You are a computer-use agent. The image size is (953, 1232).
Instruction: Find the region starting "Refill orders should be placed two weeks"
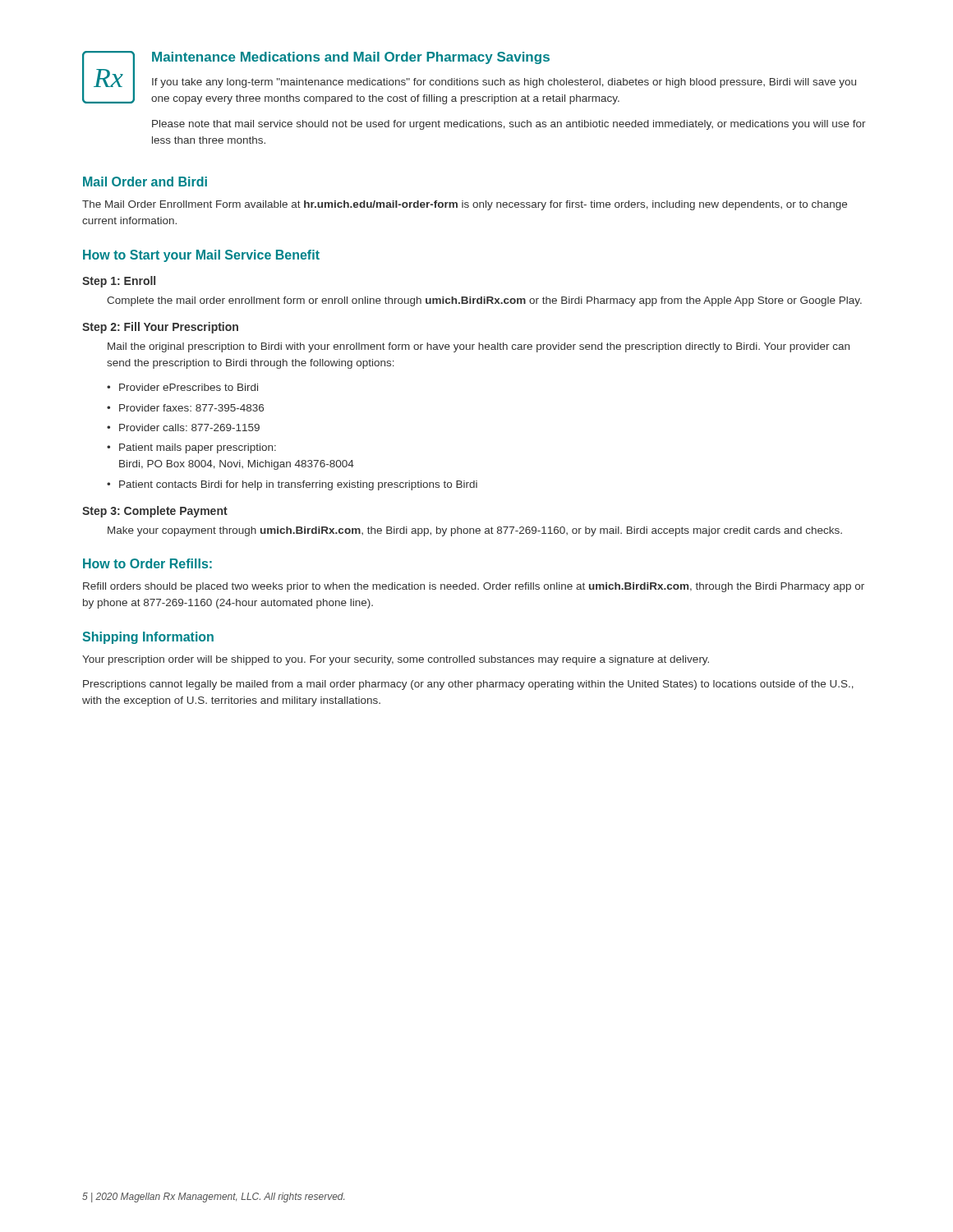pos(476,595)
